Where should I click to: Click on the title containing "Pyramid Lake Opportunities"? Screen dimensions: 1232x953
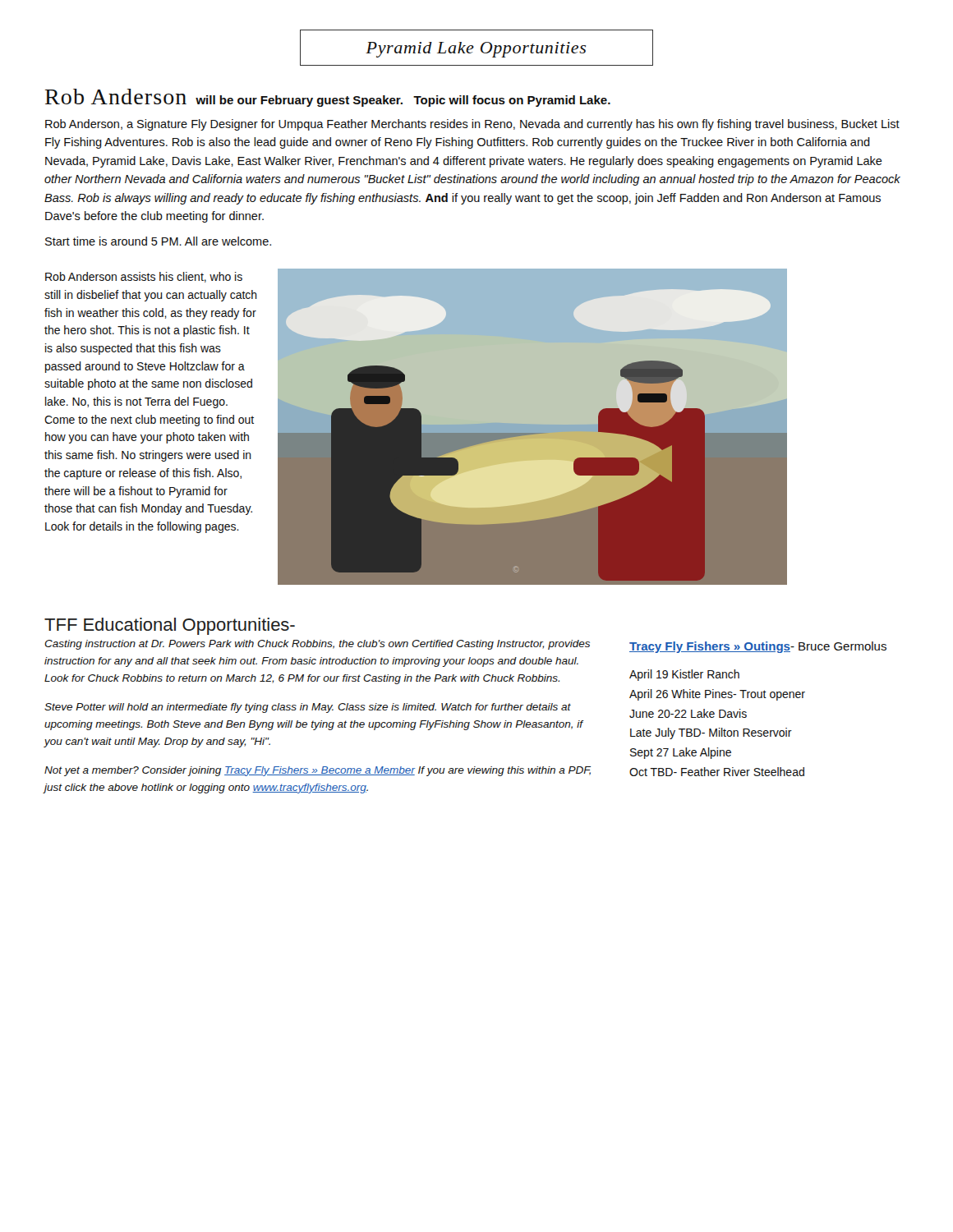476,48
